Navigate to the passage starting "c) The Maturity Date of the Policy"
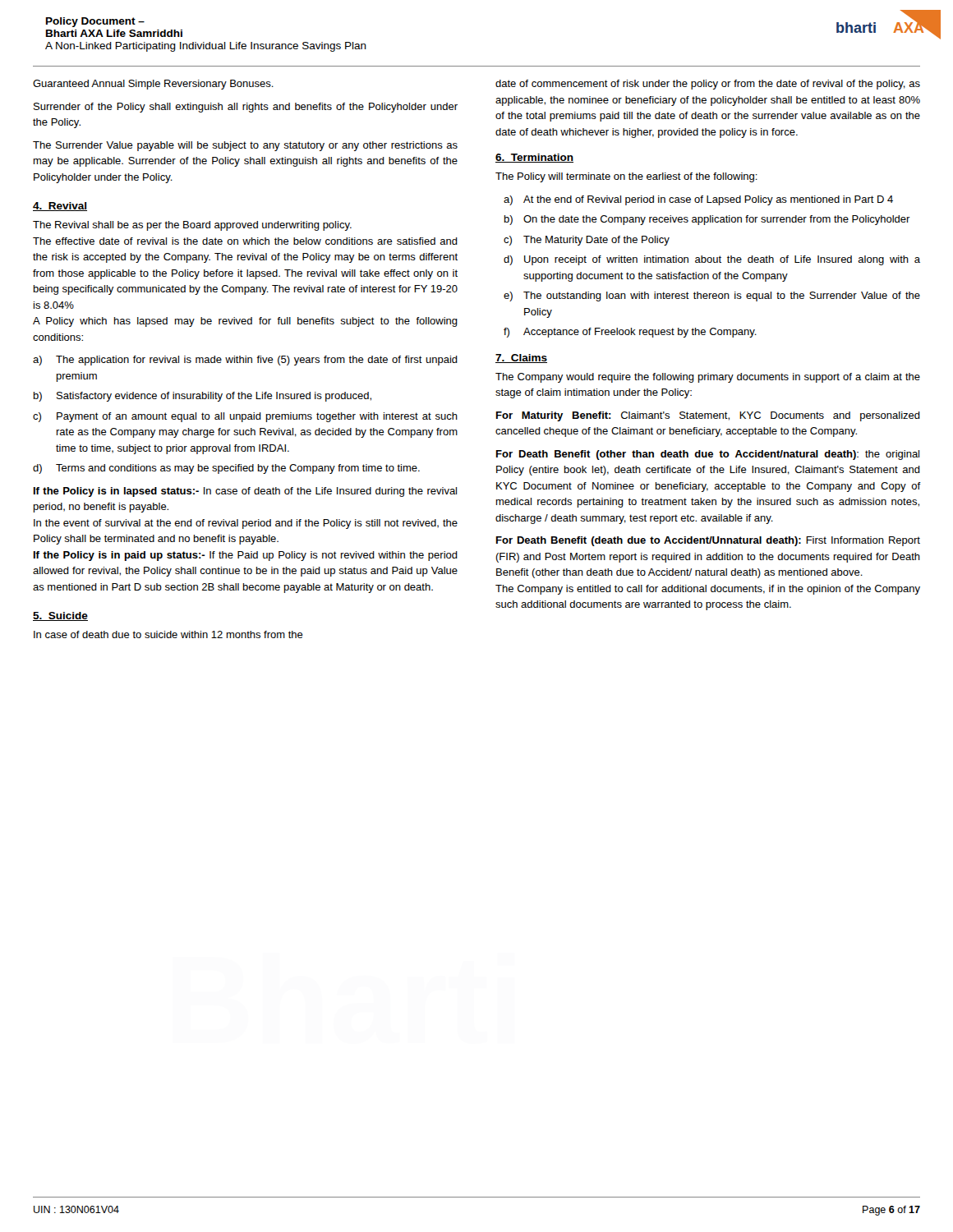 tap(587, 241)
